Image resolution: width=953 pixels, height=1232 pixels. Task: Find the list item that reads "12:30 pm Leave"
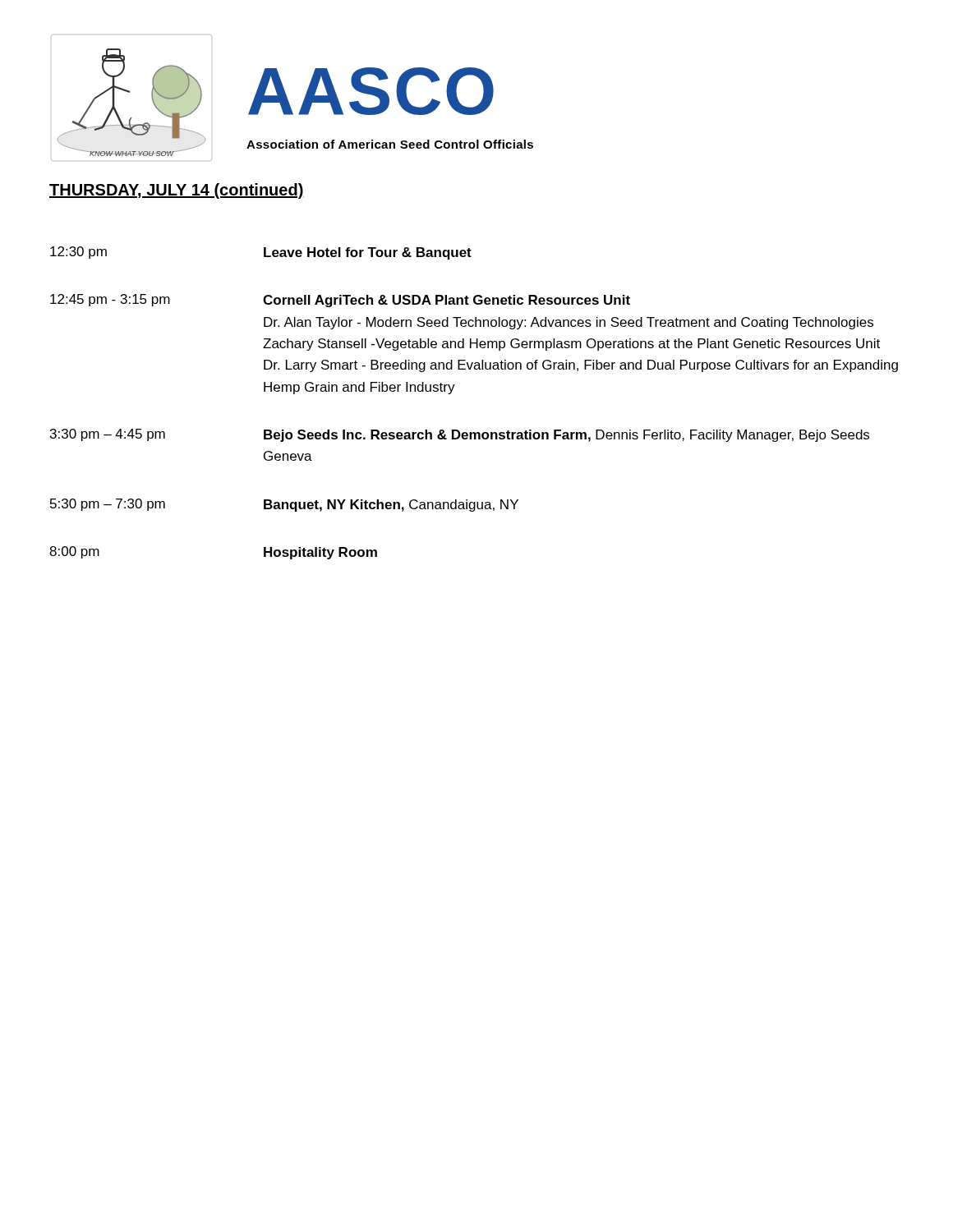point(476,253)
